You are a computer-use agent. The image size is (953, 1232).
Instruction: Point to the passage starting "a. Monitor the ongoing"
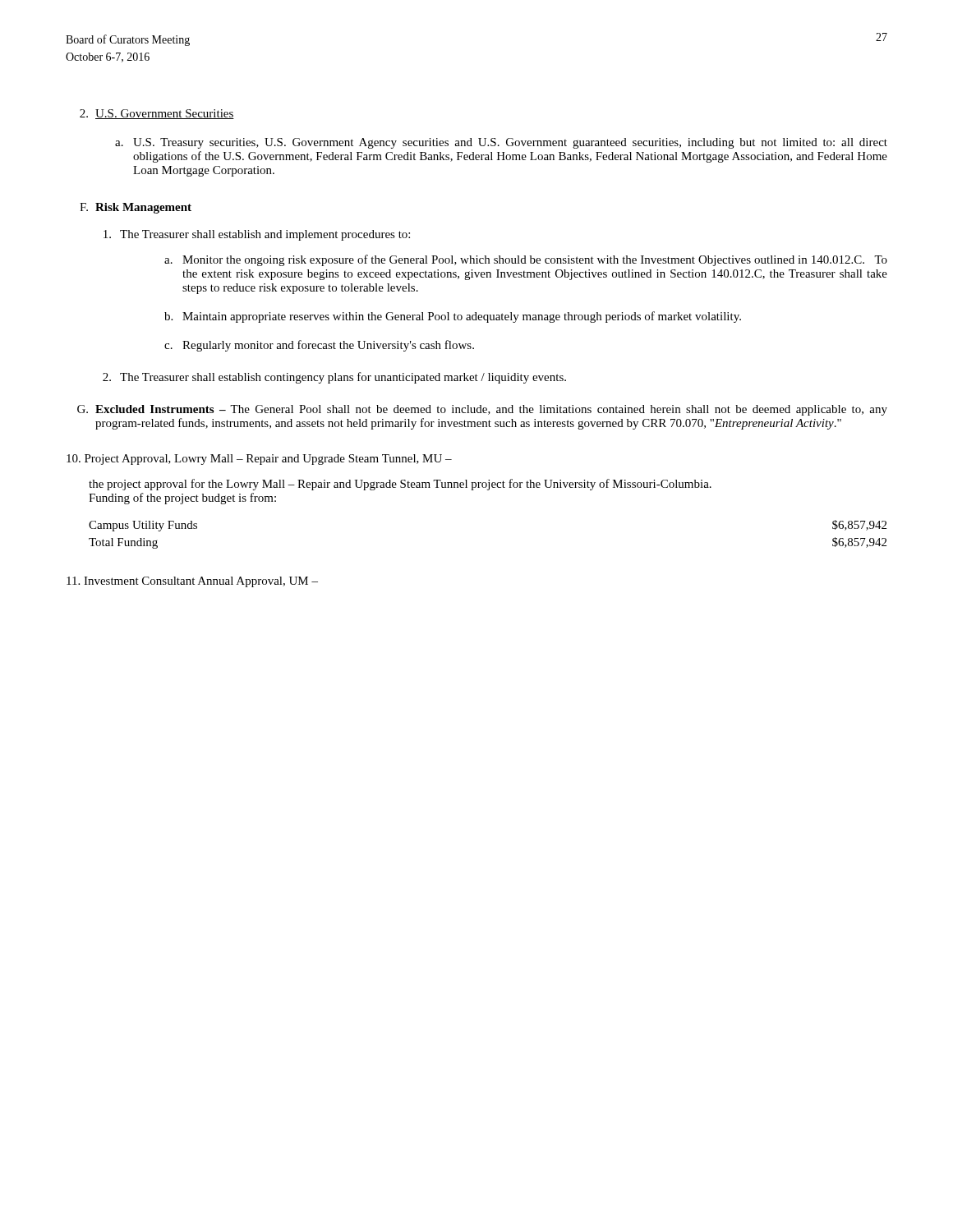pyautogui.click(x=526, y=274)
